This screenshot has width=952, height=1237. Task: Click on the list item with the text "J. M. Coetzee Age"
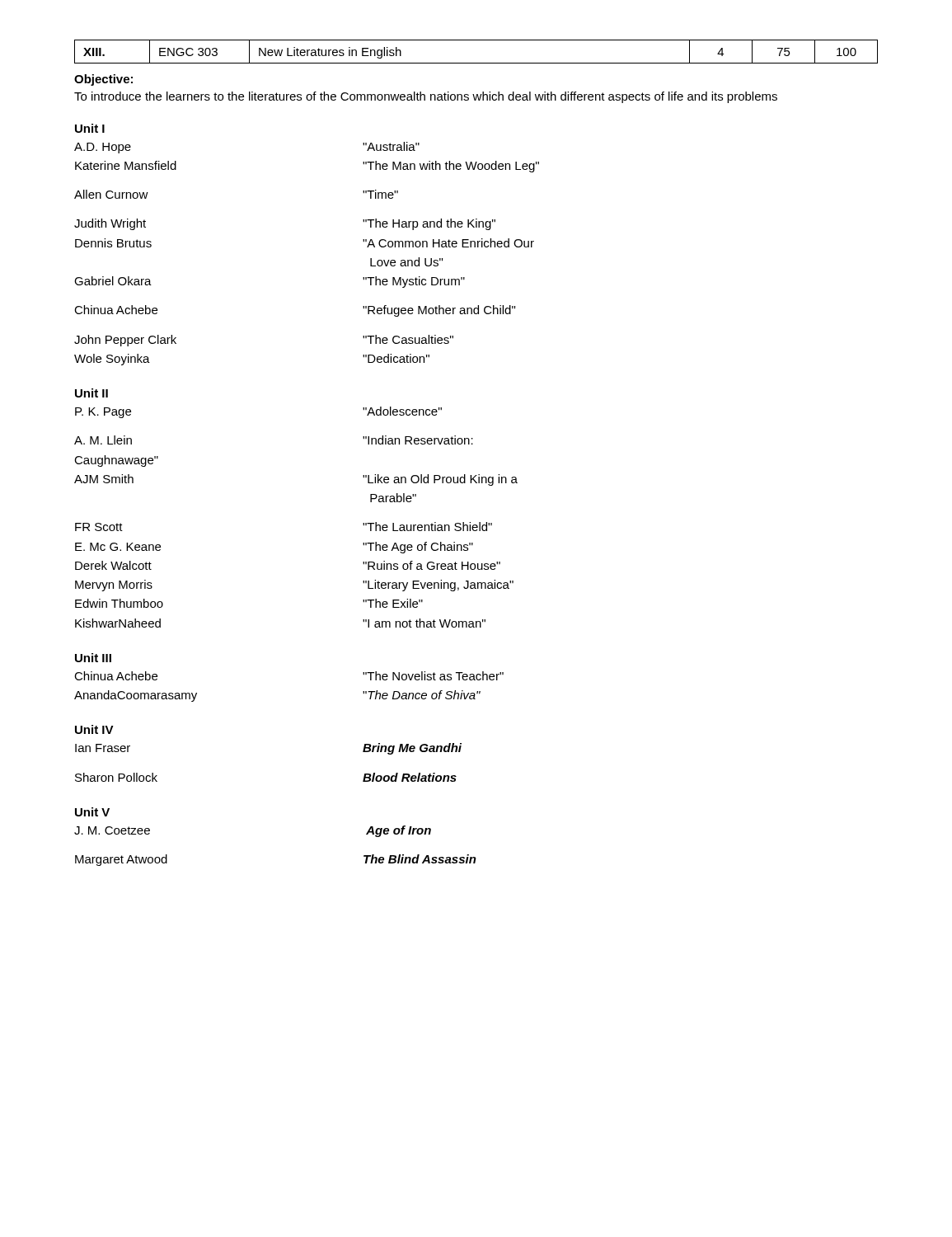[107, 832]
